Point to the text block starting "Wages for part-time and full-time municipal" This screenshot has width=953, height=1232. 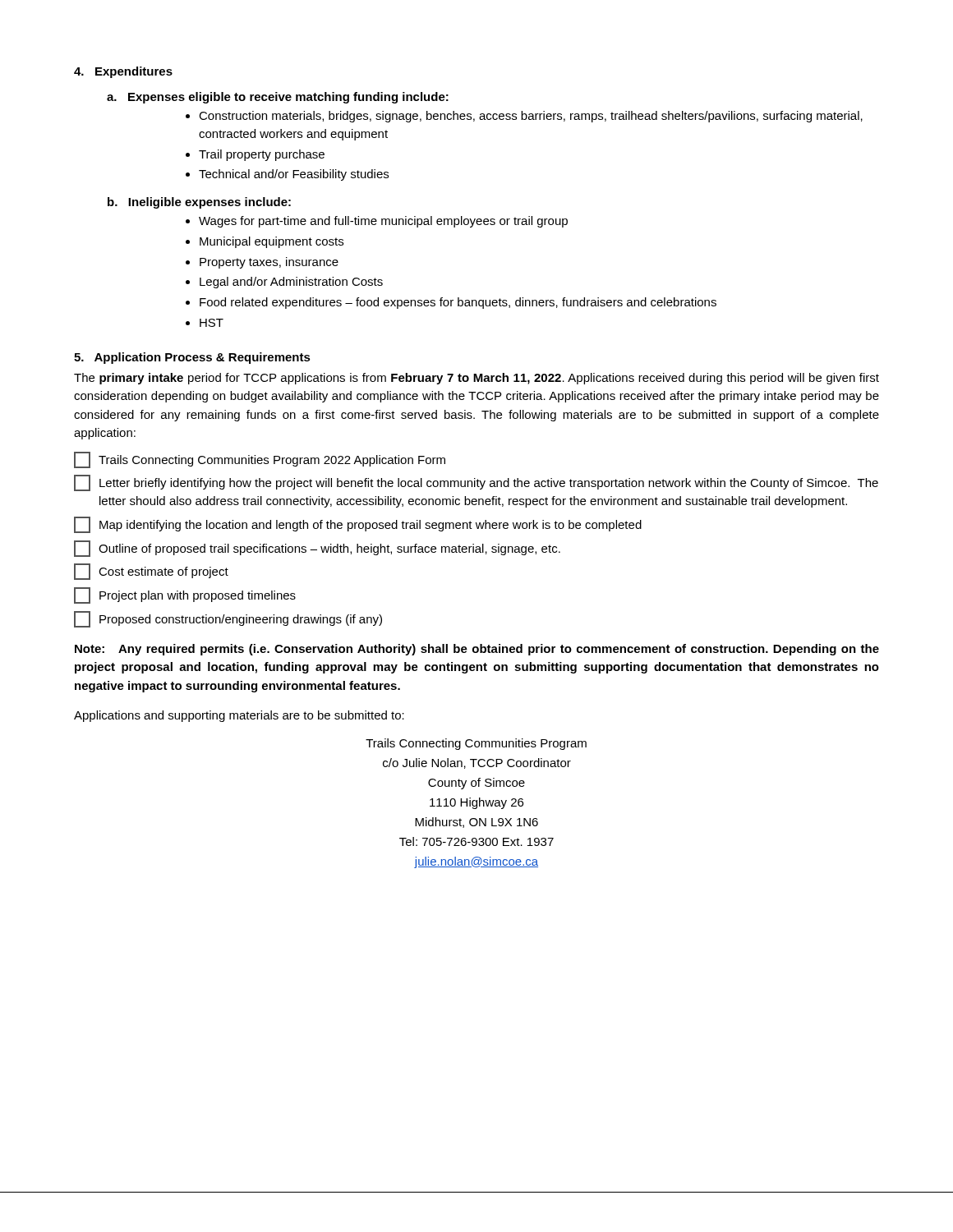383,221
